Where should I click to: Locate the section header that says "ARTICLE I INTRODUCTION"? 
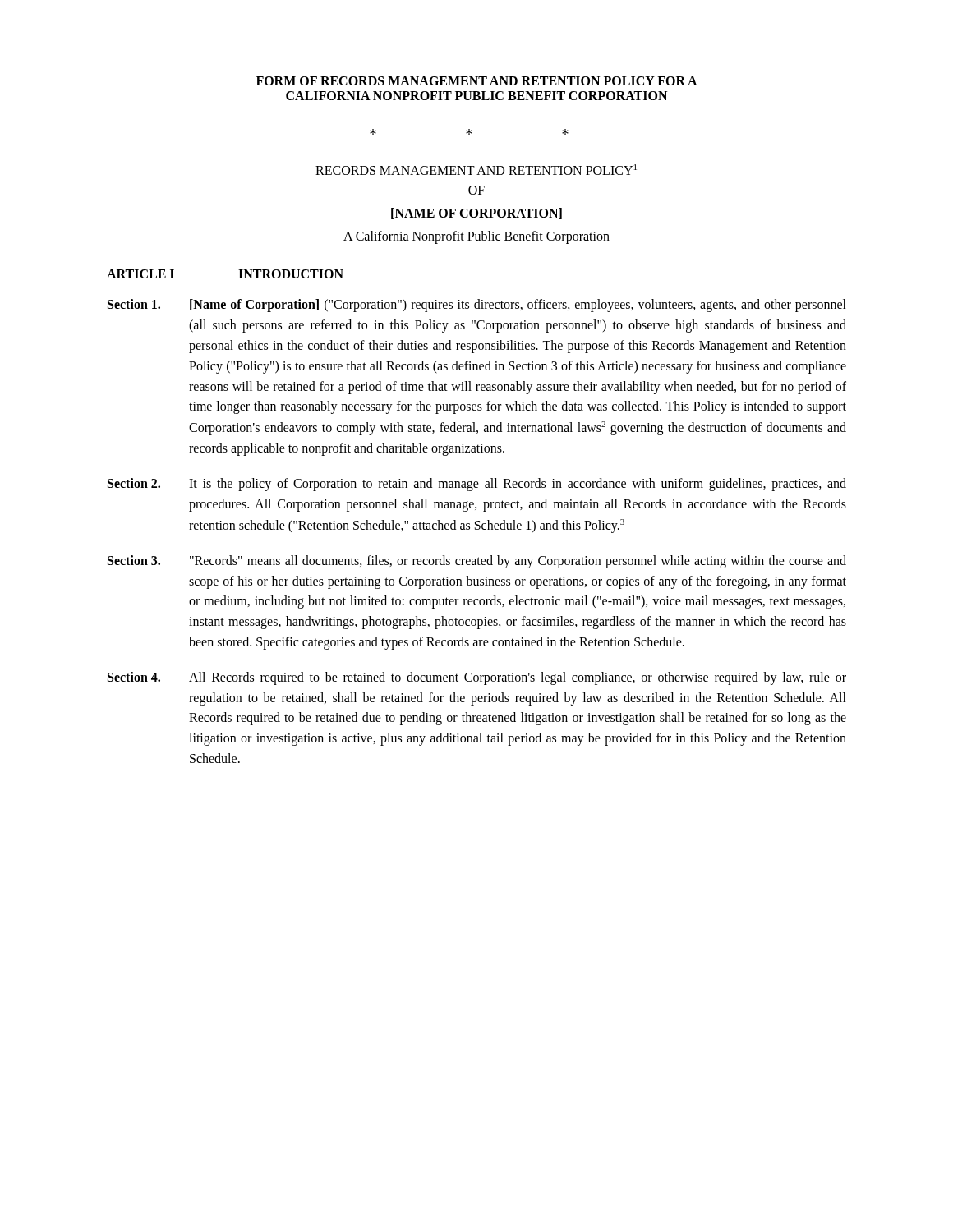(x=142, y=274)
